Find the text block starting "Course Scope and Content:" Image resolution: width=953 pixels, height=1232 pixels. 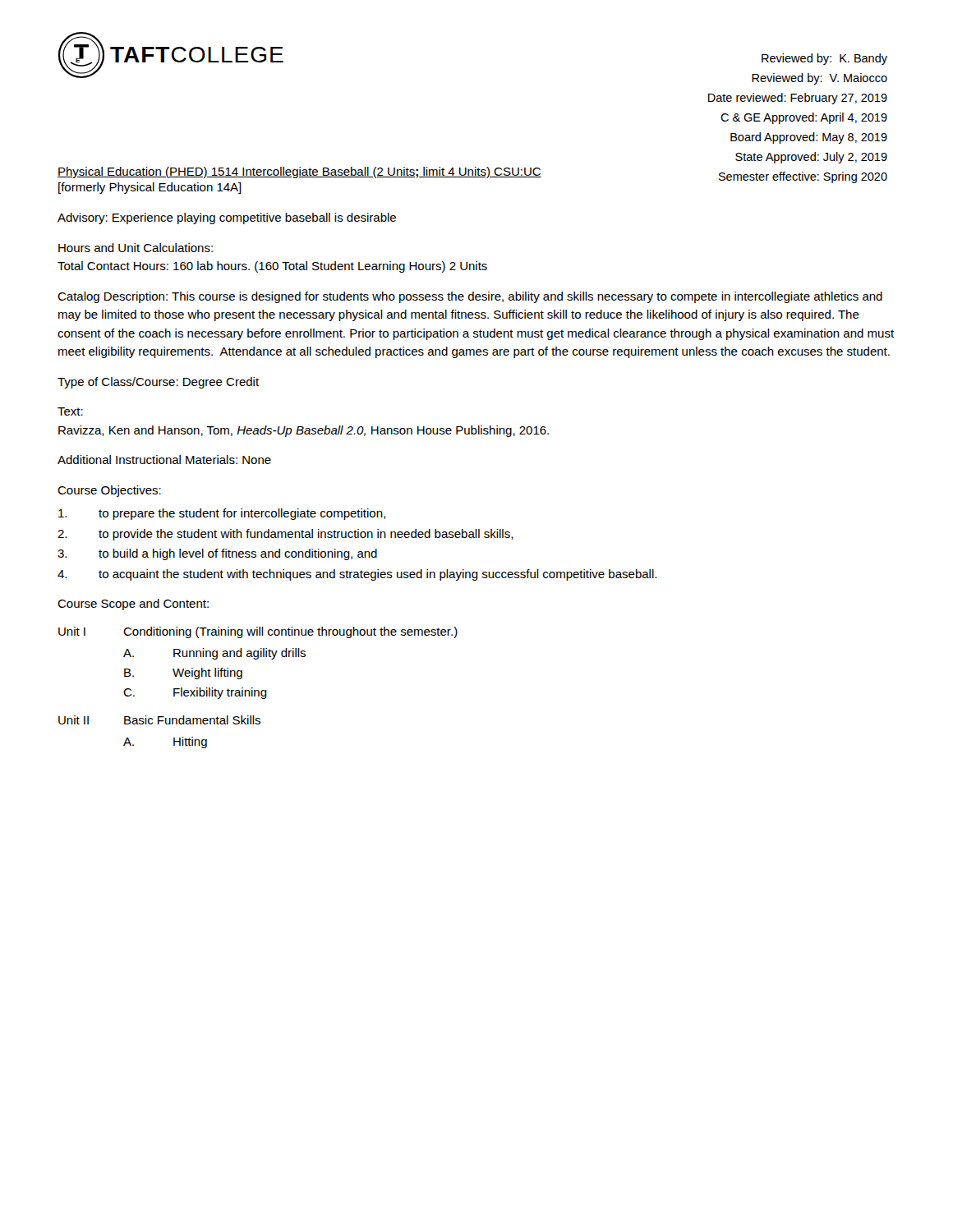(134, 603)
